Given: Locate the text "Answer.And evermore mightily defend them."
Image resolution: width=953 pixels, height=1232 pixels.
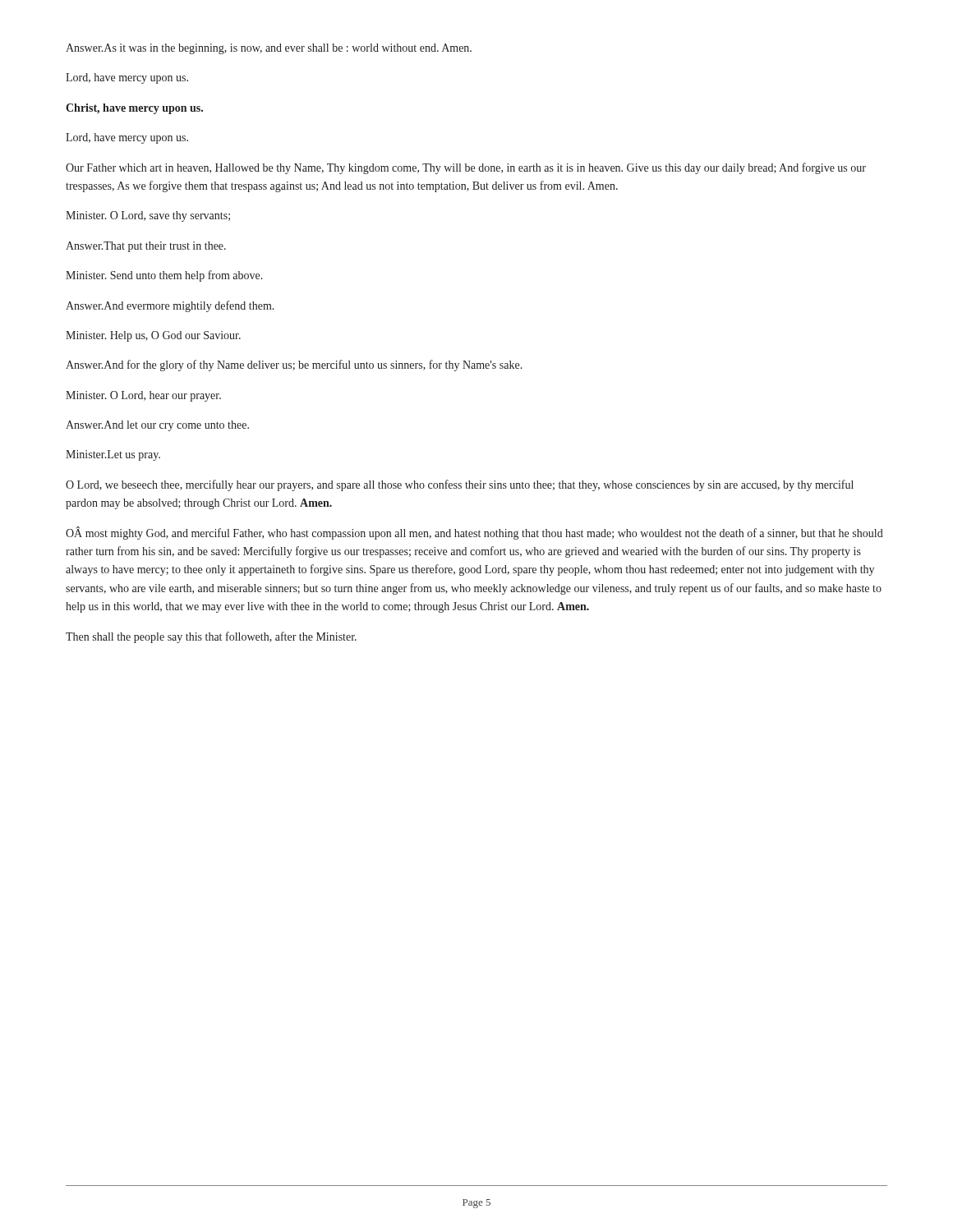Looking at the screenshot, I should click(170, 306).
